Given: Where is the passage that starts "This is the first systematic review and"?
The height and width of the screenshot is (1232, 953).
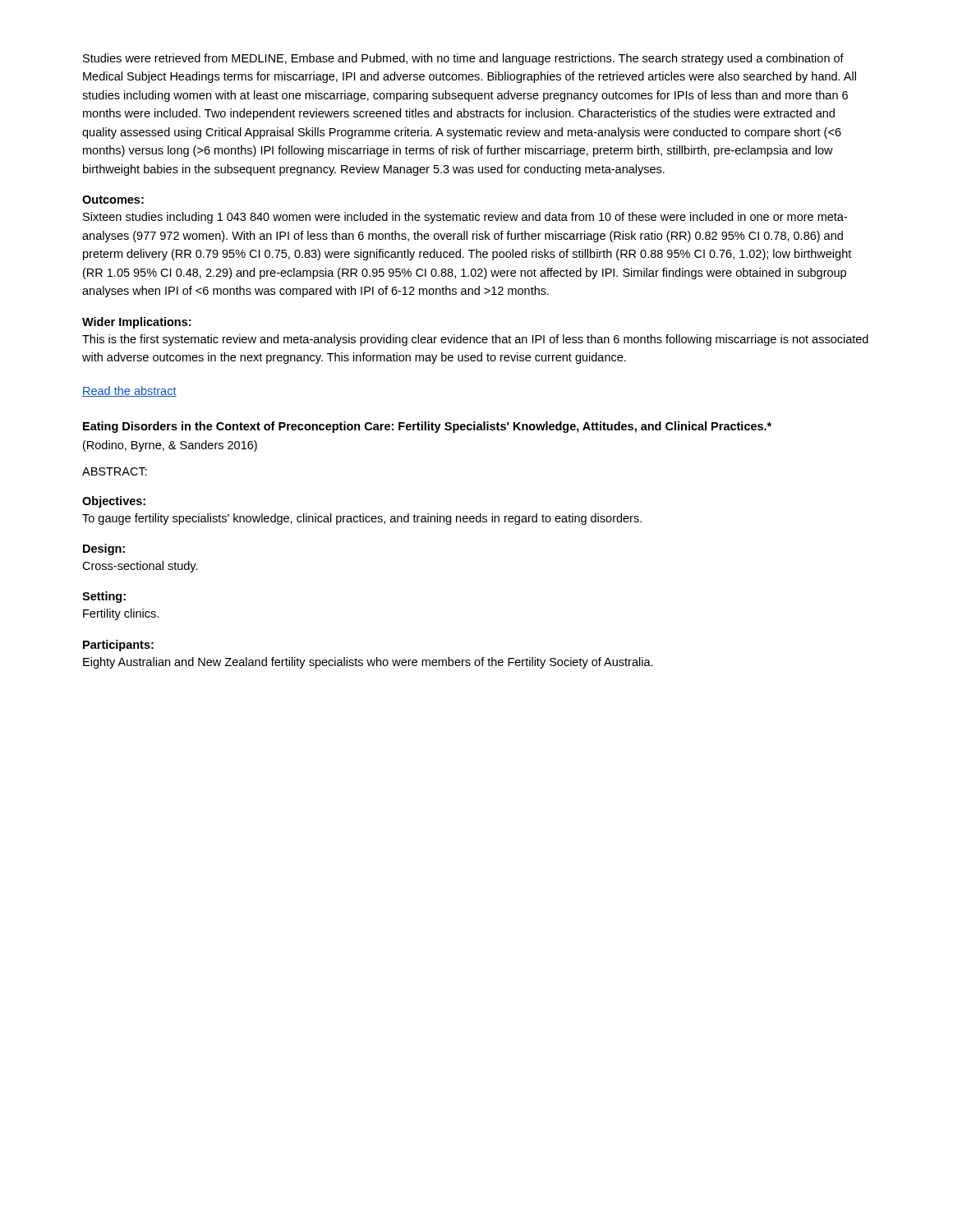Looking at the screenshot, I should pyautogui.click(x=475, y=348).
